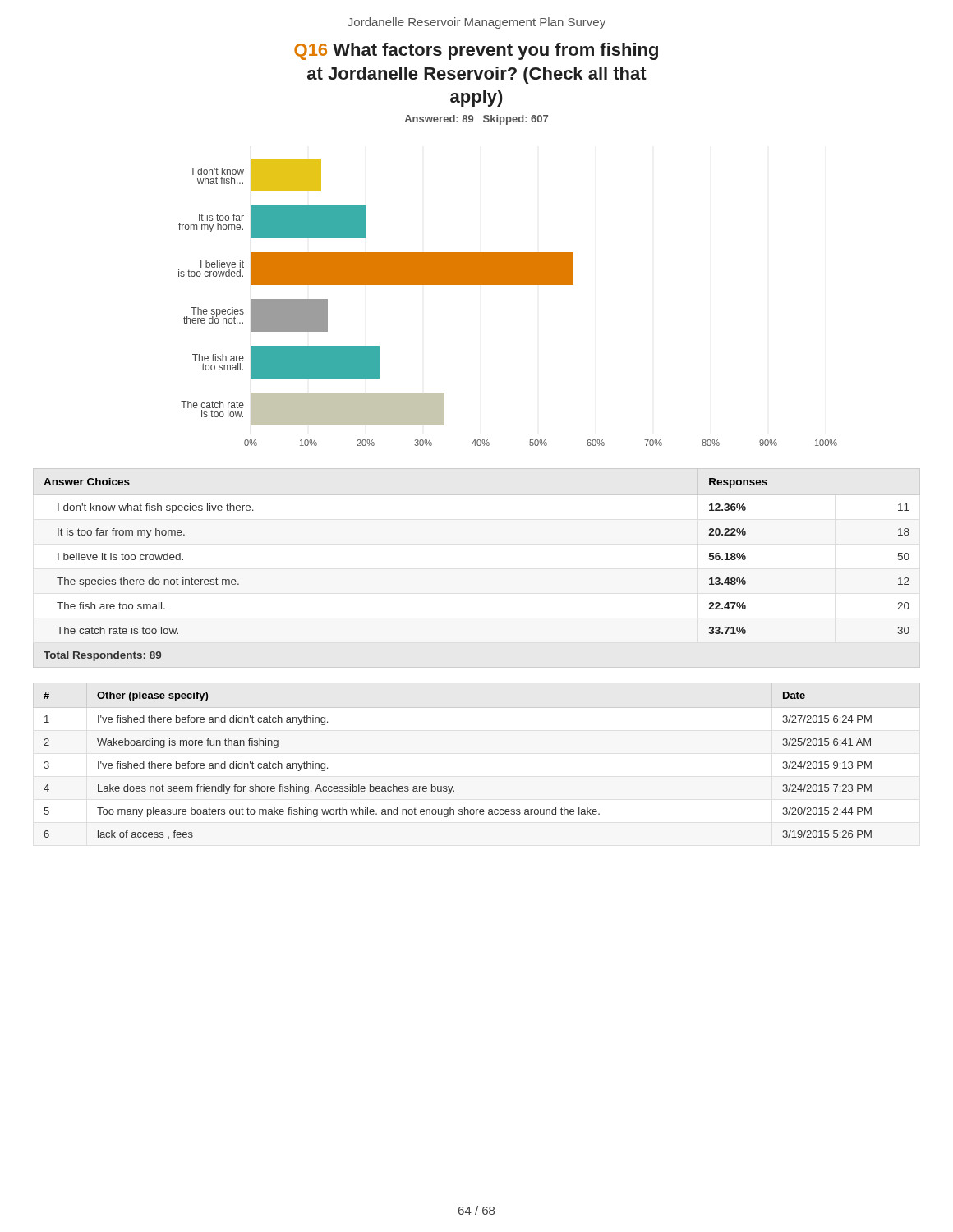Image resolution: width=953 pixels, height=1232 pixels.
Task: Locate the region starting "Answered: 89 Skipped: 607"
Action: pos(476,119)
